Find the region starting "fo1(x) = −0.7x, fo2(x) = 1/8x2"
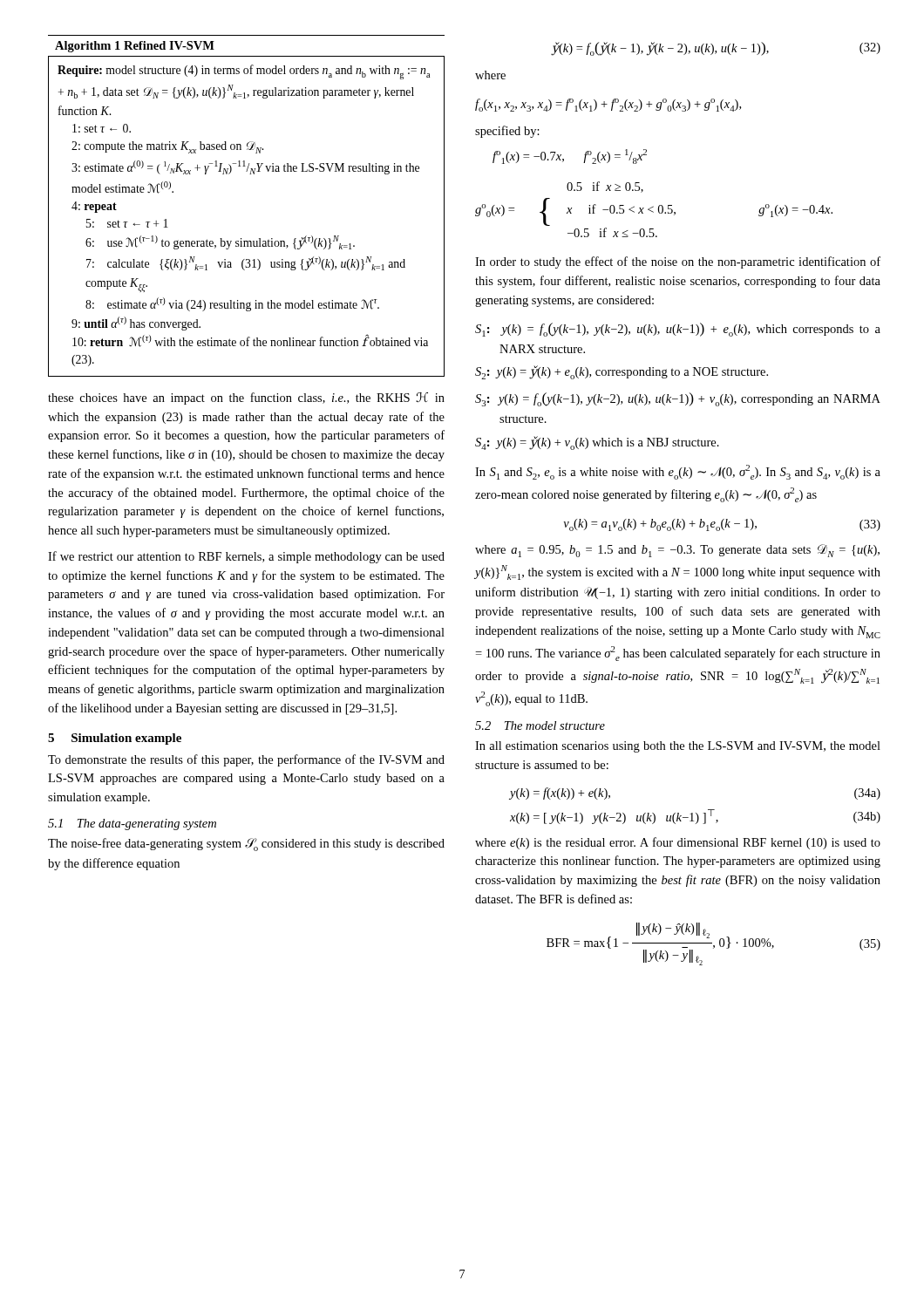 518,157
